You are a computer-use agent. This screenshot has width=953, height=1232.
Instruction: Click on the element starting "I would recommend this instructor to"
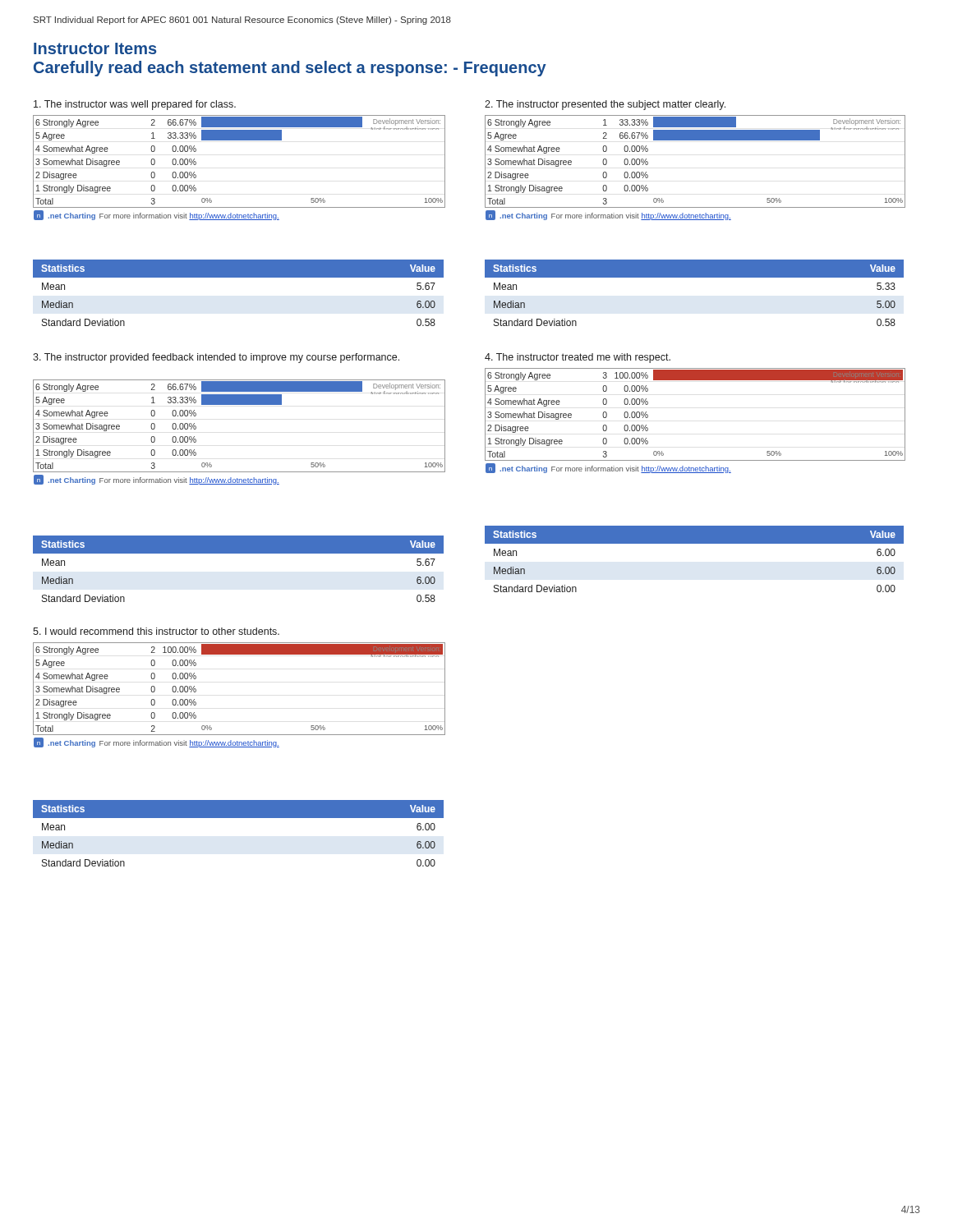coord(156,632)
